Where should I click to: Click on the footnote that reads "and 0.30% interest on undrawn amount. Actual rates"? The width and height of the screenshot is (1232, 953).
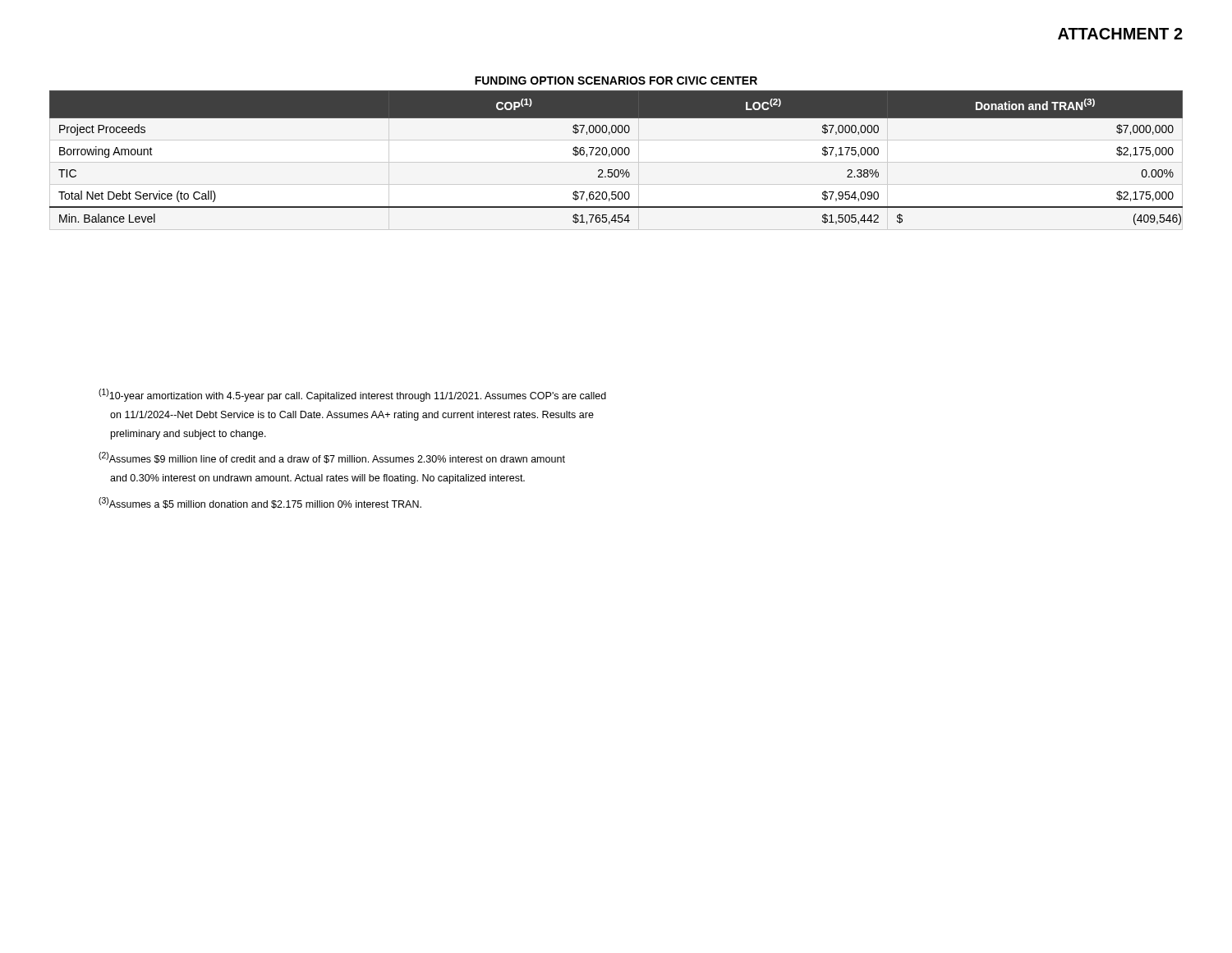tap(318, 478)
